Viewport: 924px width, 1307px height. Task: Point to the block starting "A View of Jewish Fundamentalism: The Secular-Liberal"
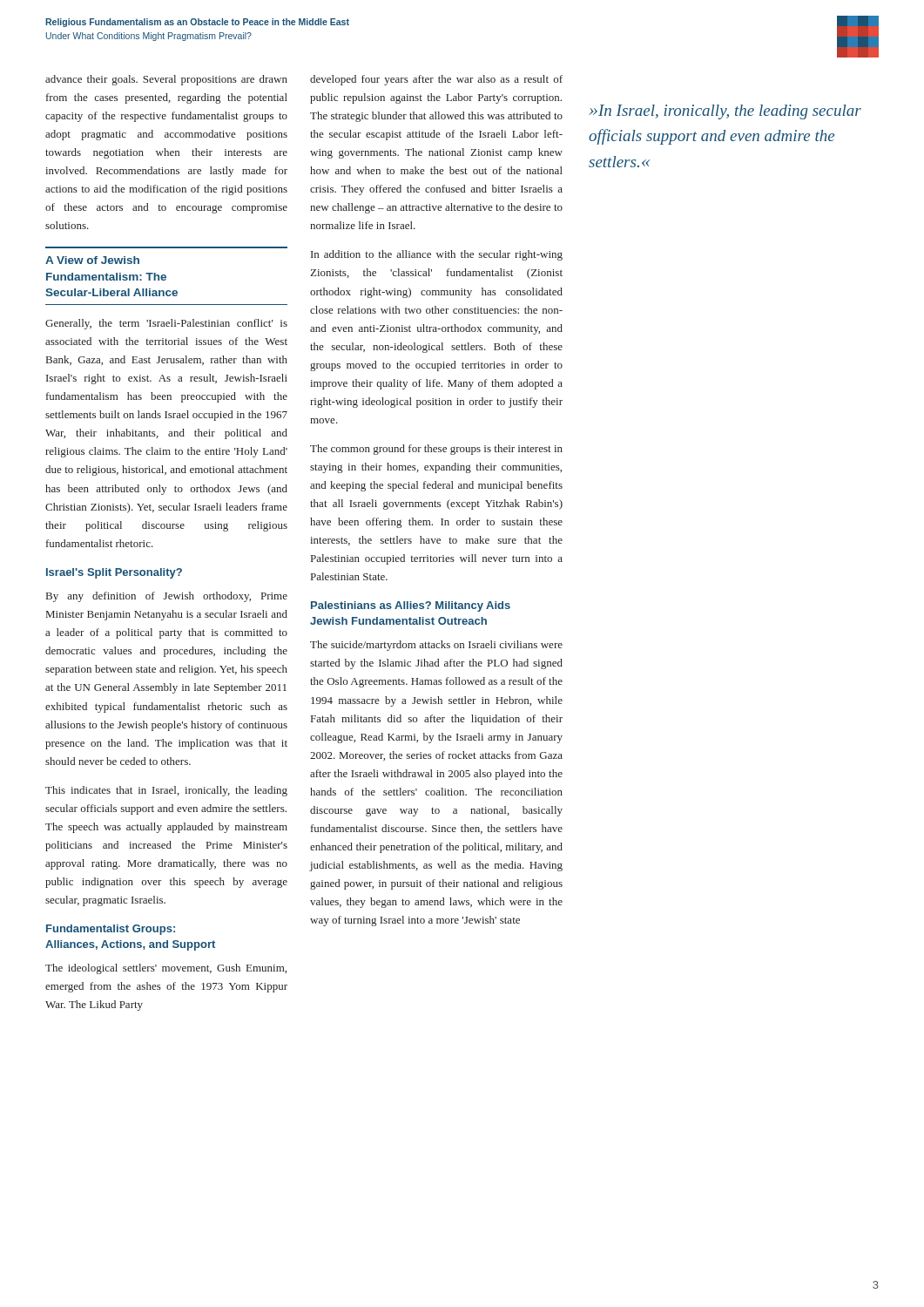tap(112, 276)
